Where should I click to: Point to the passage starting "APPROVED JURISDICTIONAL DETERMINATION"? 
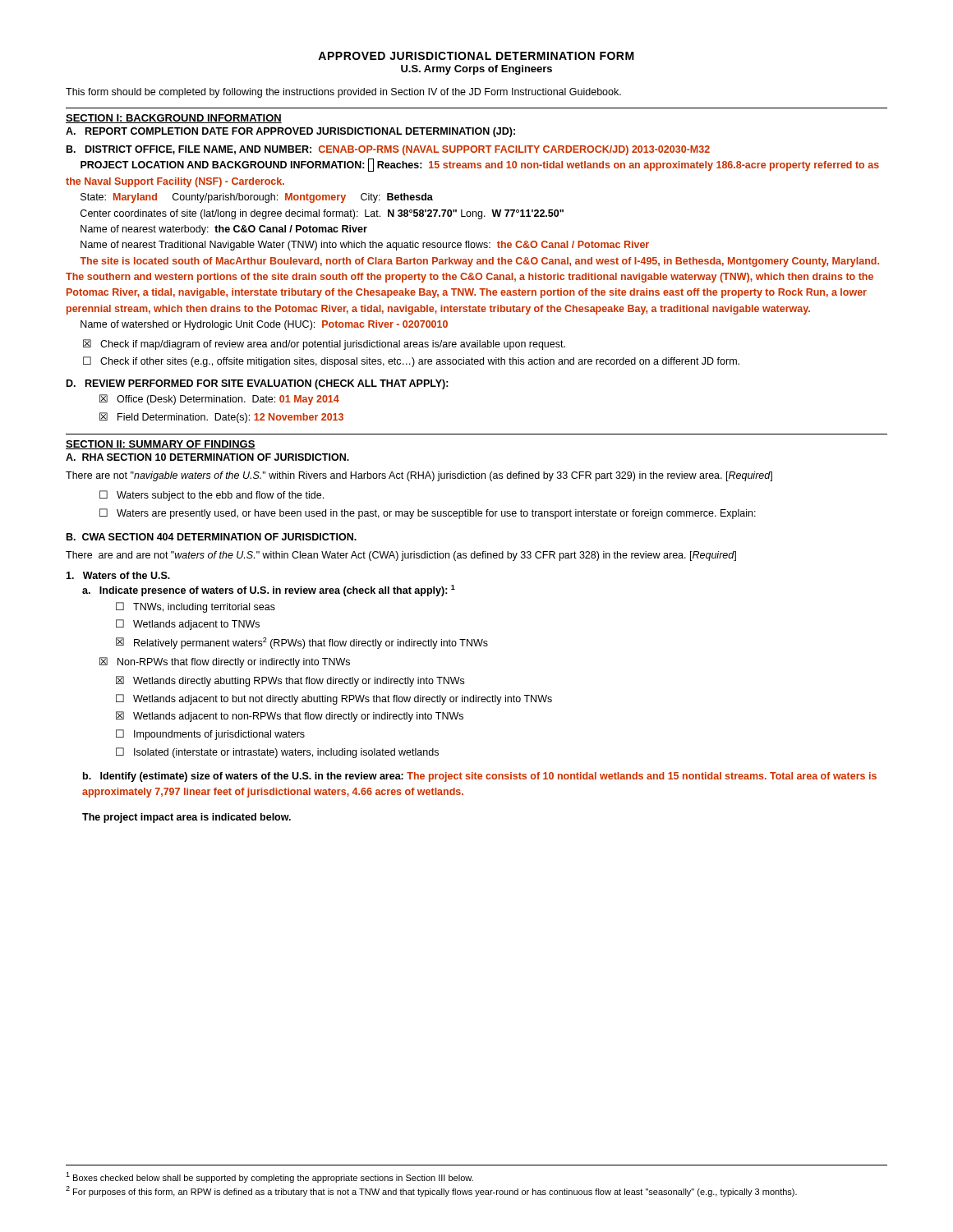coord(476,62)
